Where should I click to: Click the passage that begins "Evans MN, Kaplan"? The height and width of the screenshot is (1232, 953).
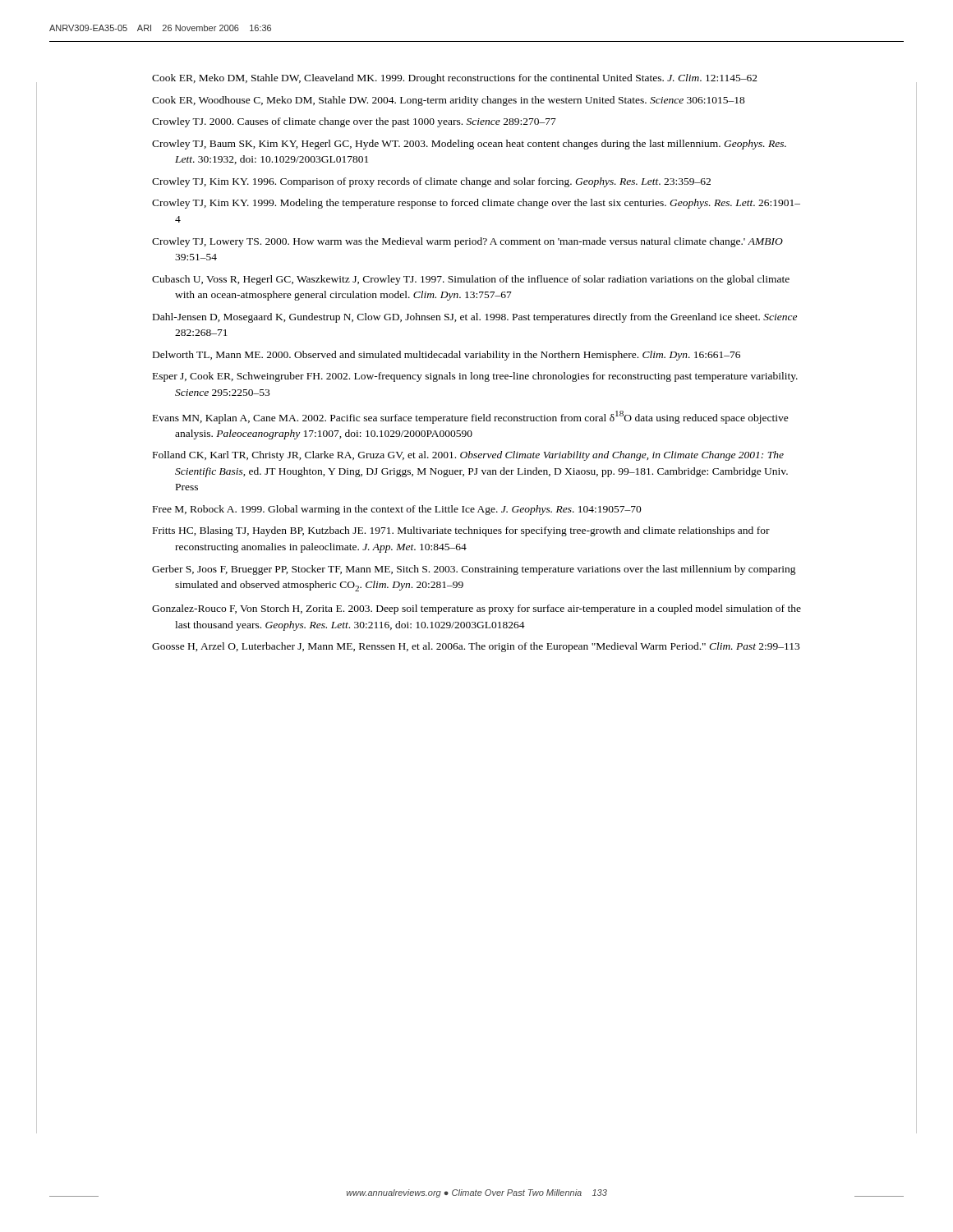click(x=470, y=423)
